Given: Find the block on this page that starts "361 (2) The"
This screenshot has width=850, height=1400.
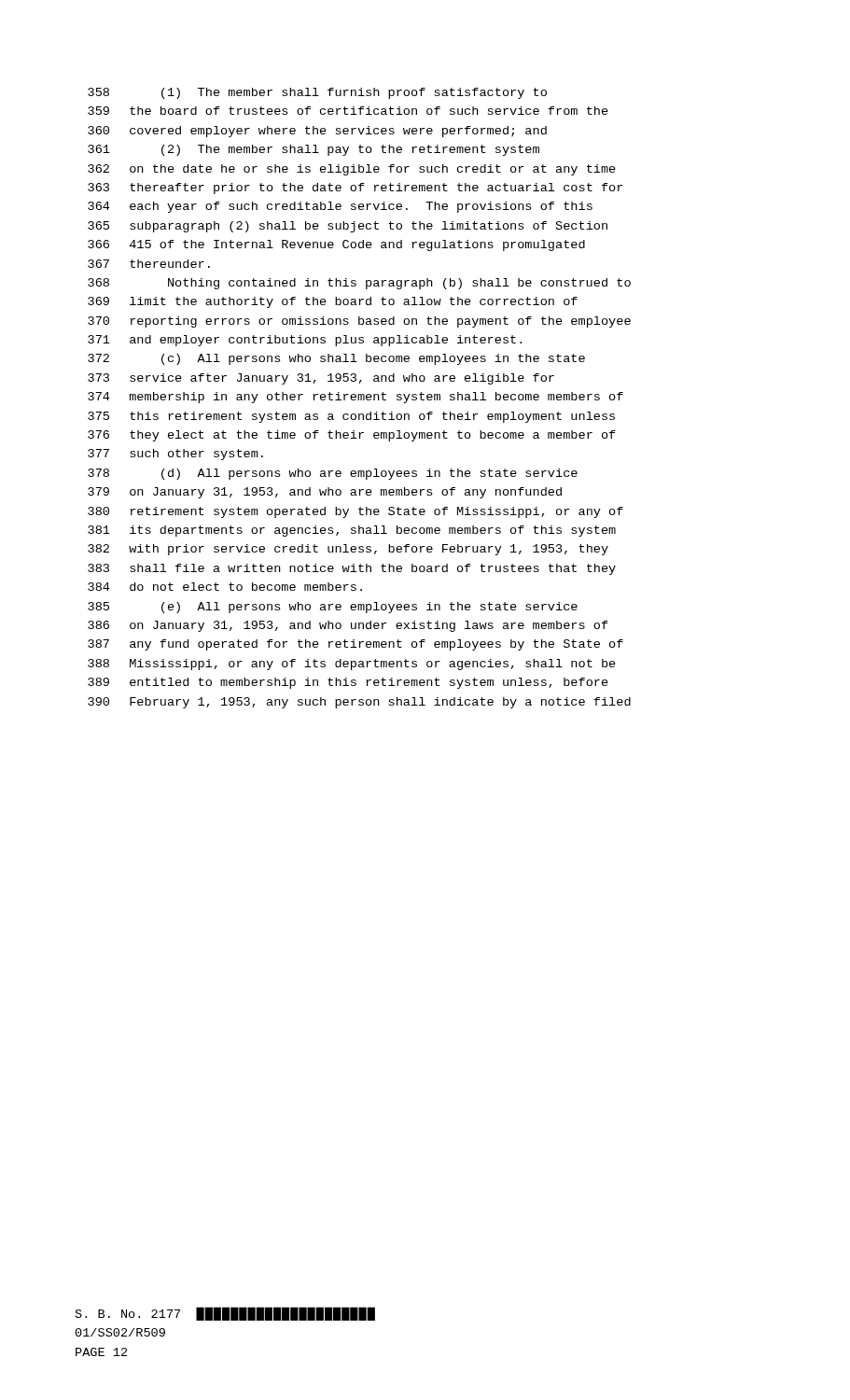Looking at the screenshot, I should [425, 208].
